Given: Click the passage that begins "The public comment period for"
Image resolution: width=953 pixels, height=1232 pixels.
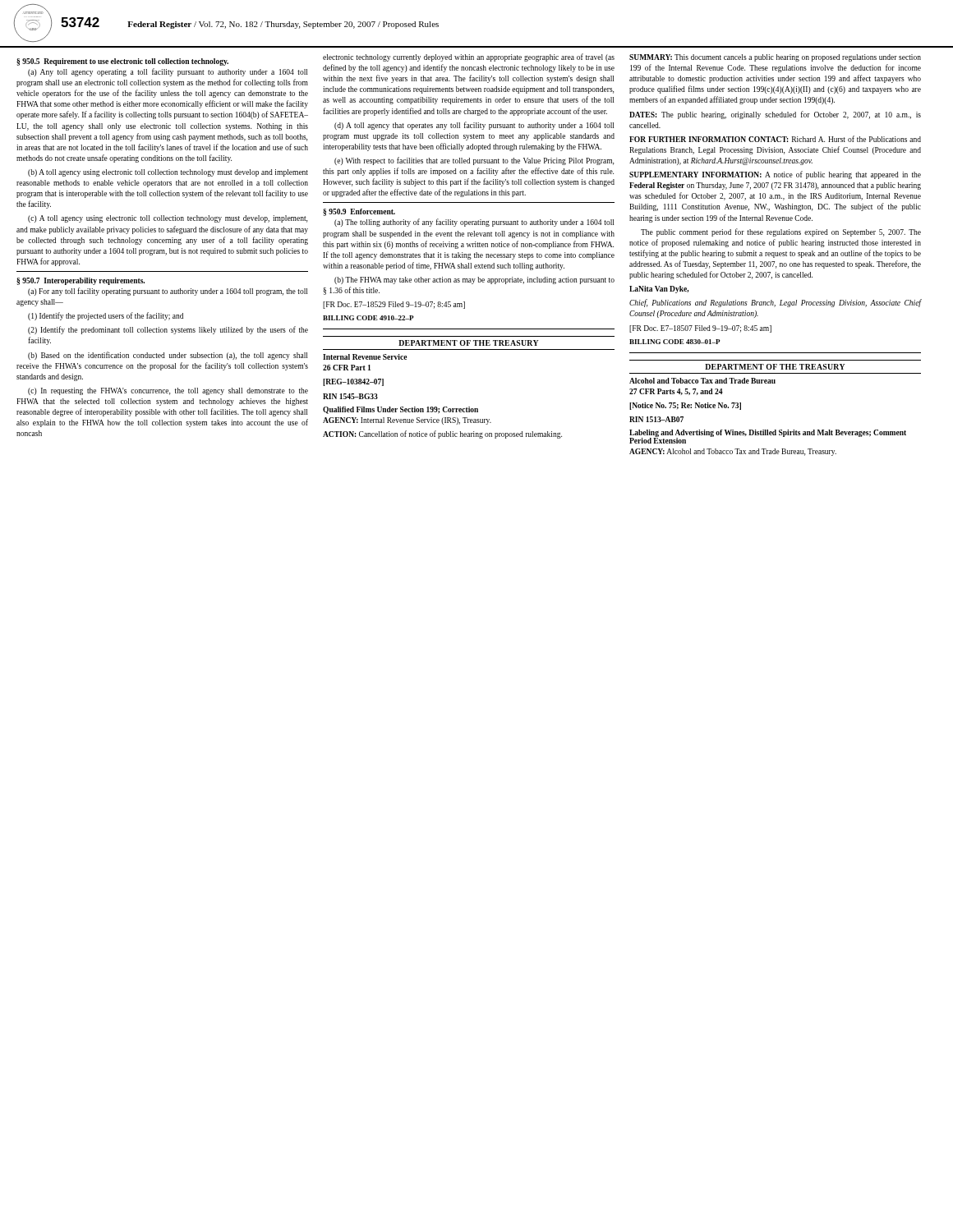Looking at the screenshot, I should coord(775,254).
